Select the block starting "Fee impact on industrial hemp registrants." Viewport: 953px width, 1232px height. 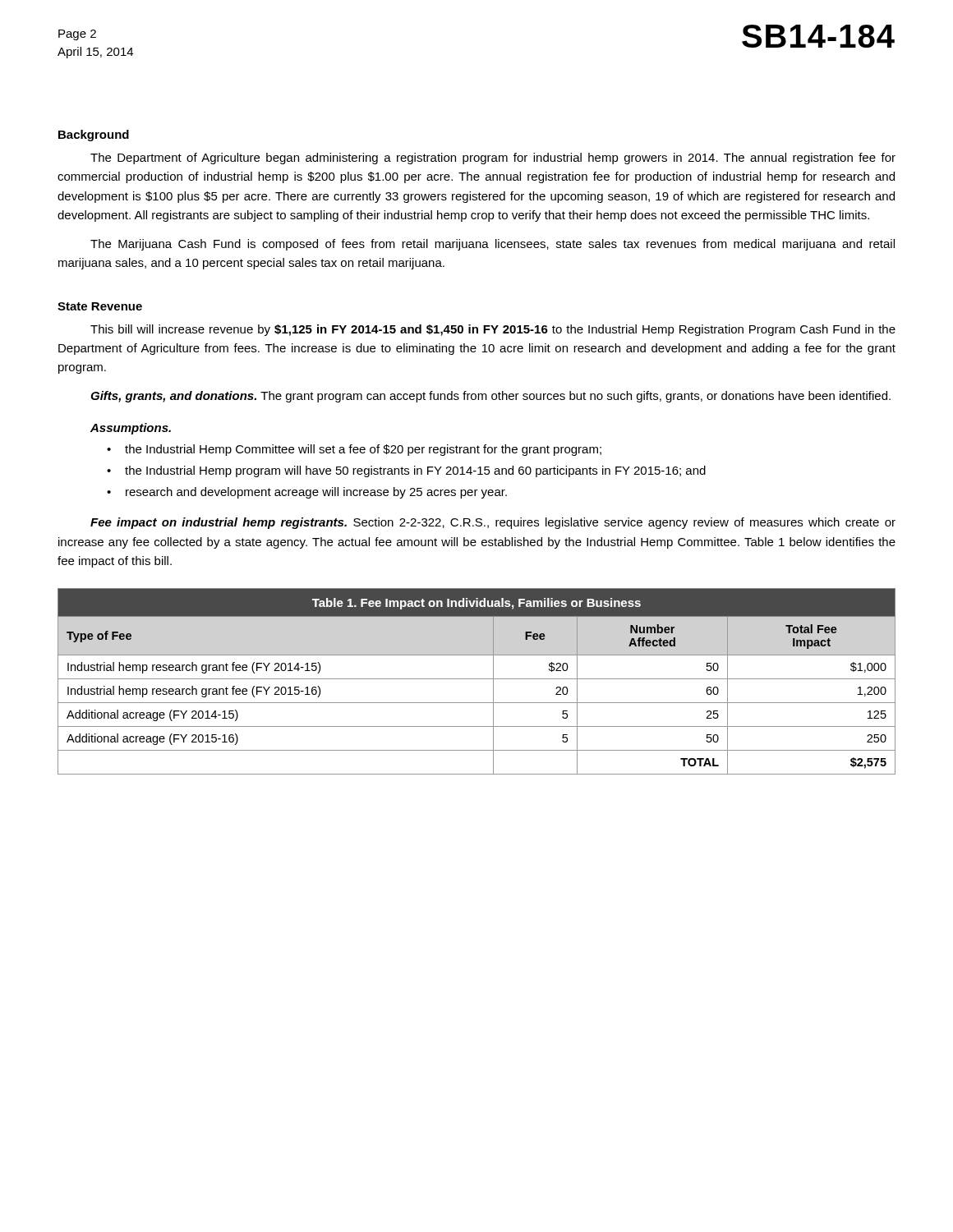tap(476, 541)
